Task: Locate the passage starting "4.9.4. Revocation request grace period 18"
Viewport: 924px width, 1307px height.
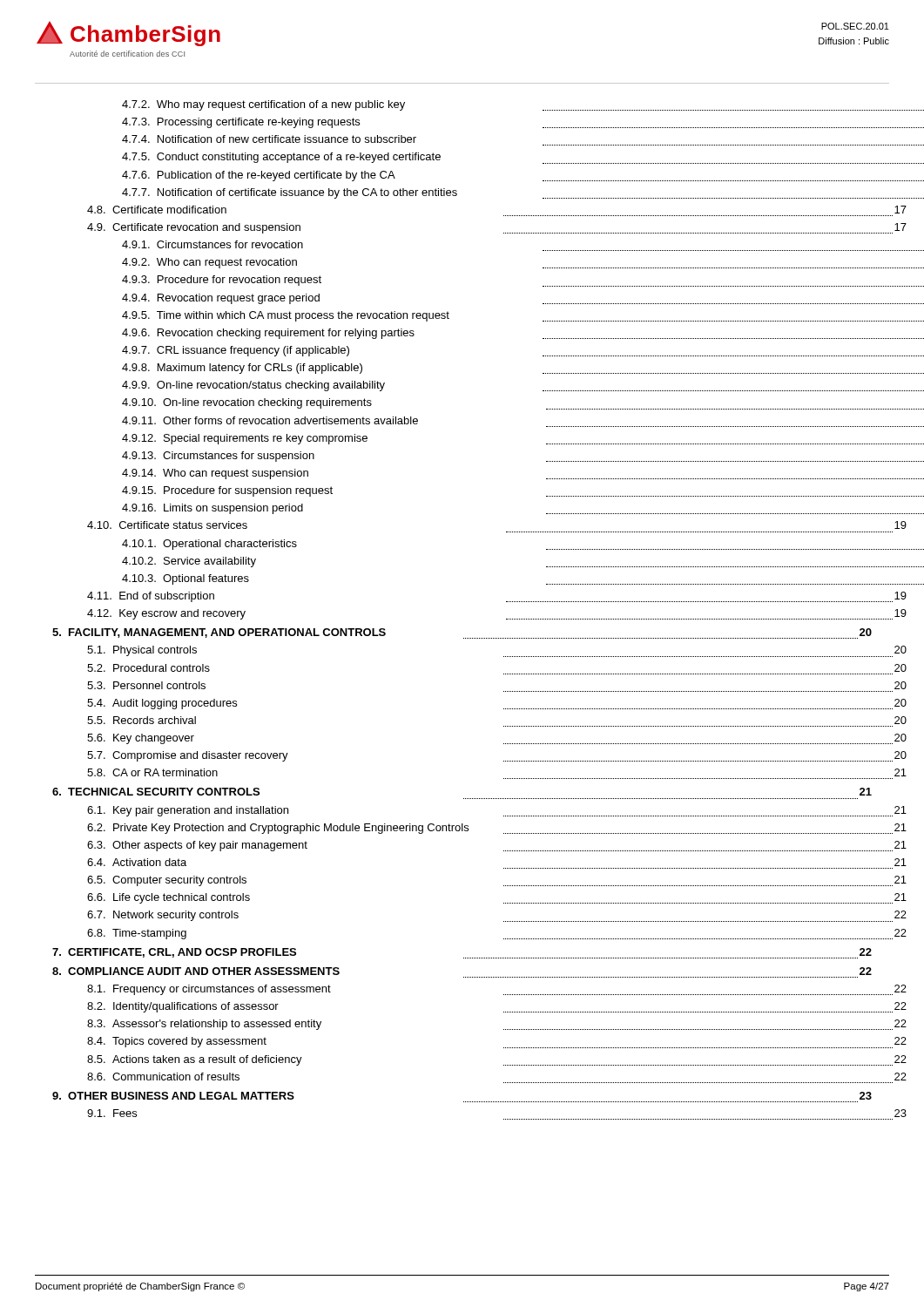Action: pos(224,298)
